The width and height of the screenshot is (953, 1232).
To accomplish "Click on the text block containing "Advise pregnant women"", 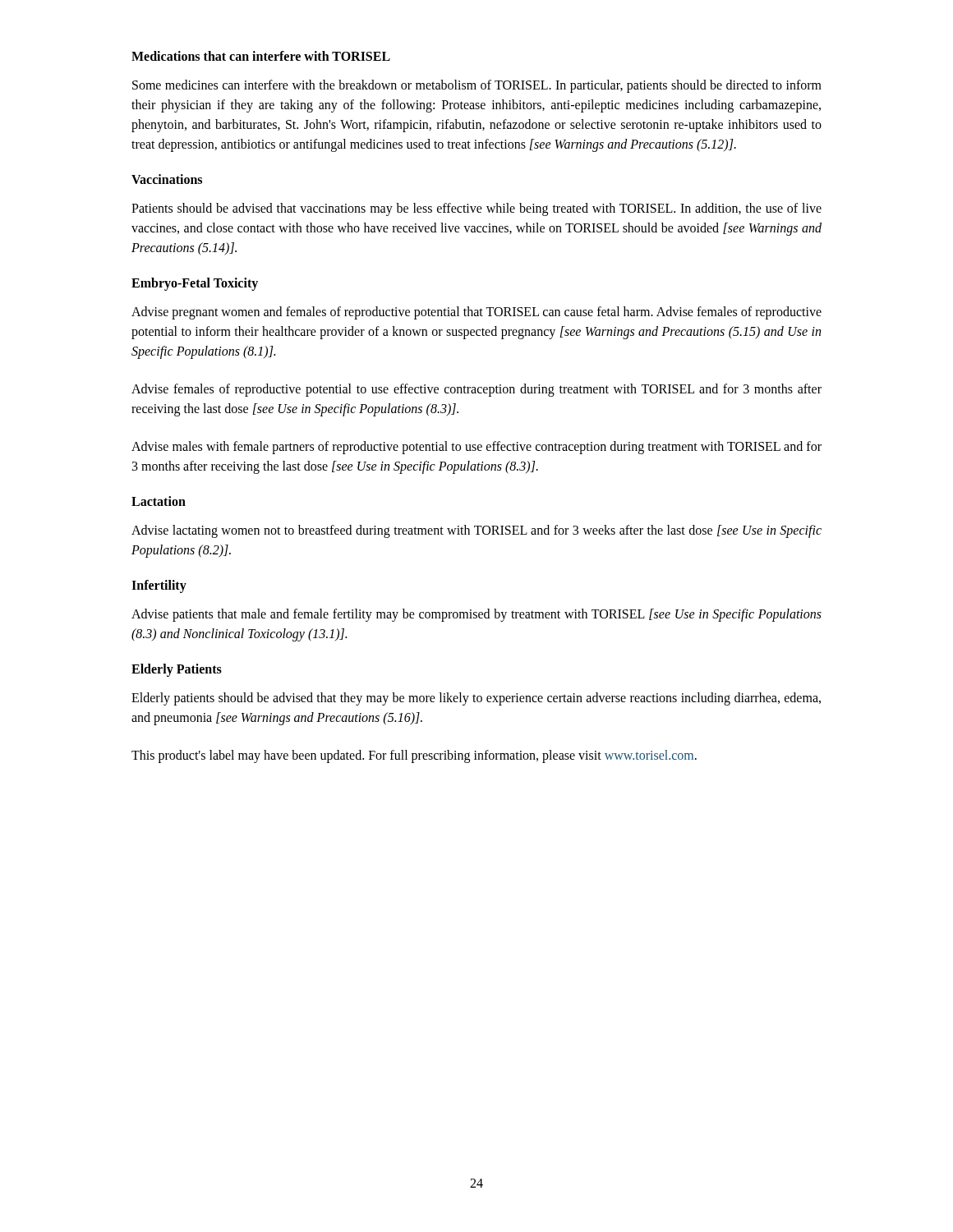I will coord(476,331).
